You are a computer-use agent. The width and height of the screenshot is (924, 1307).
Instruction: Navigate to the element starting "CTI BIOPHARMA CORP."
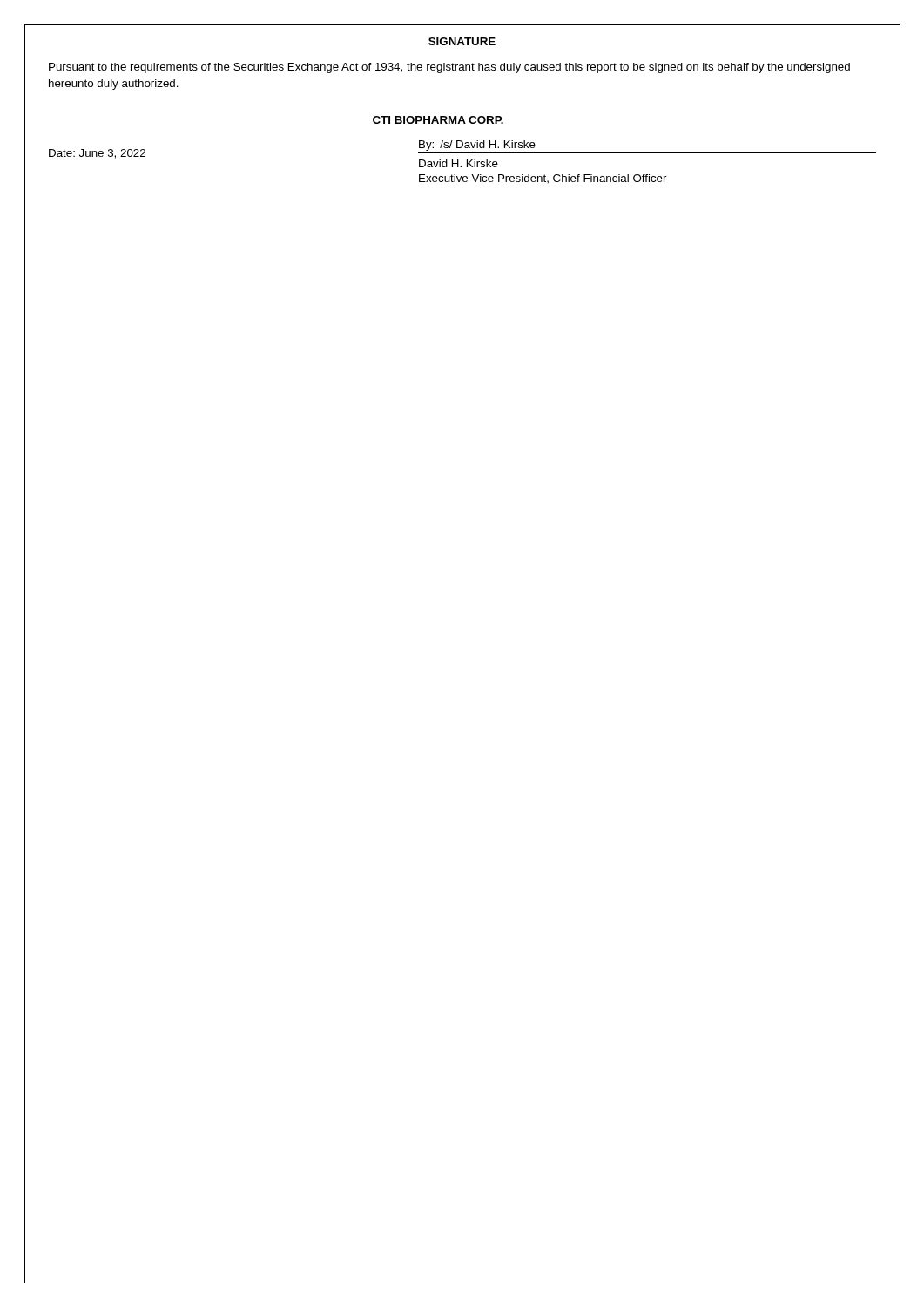438,120
